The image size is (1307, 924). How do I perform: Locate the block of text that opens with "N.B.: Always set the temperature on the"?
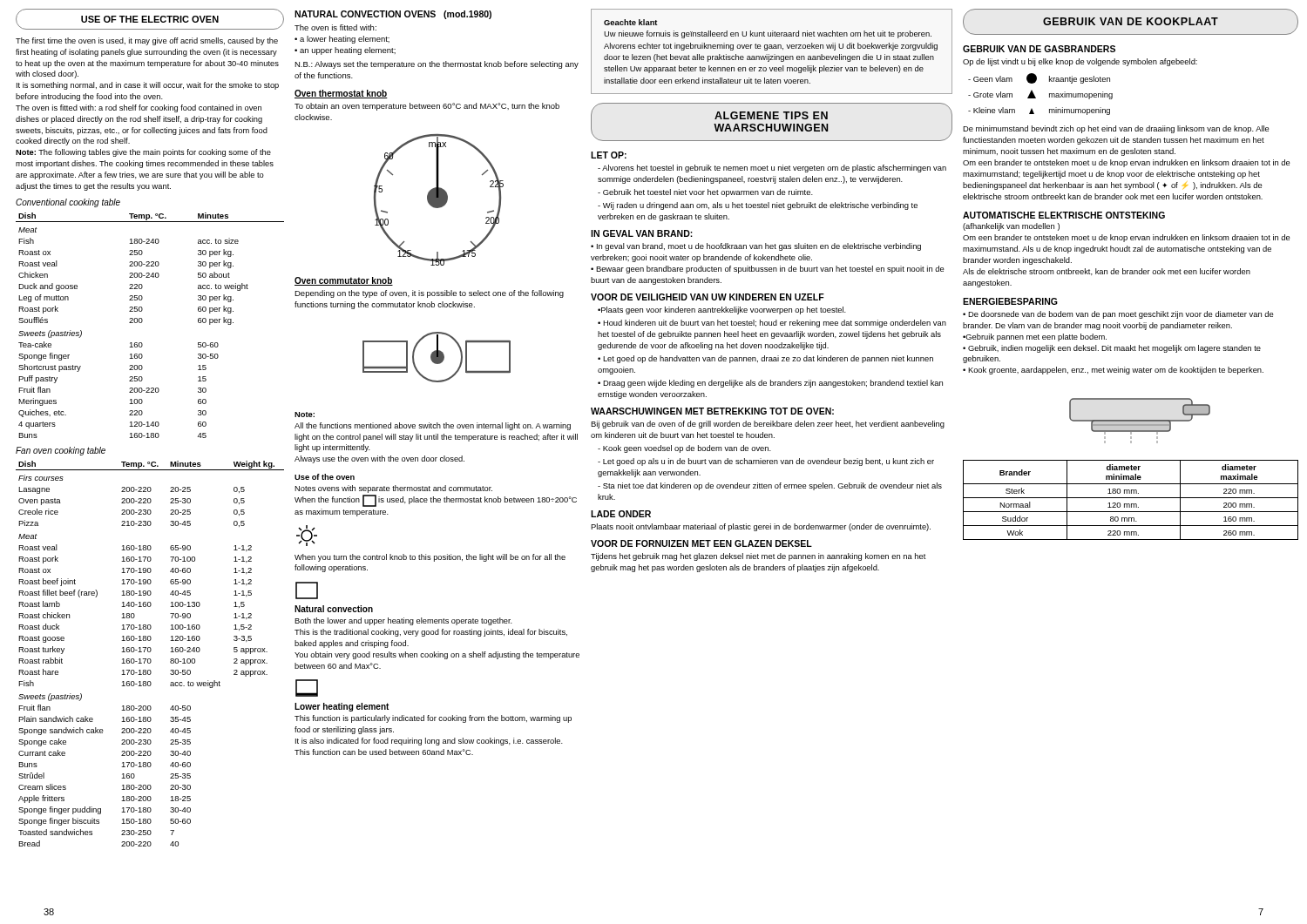(x=436, y=70)
